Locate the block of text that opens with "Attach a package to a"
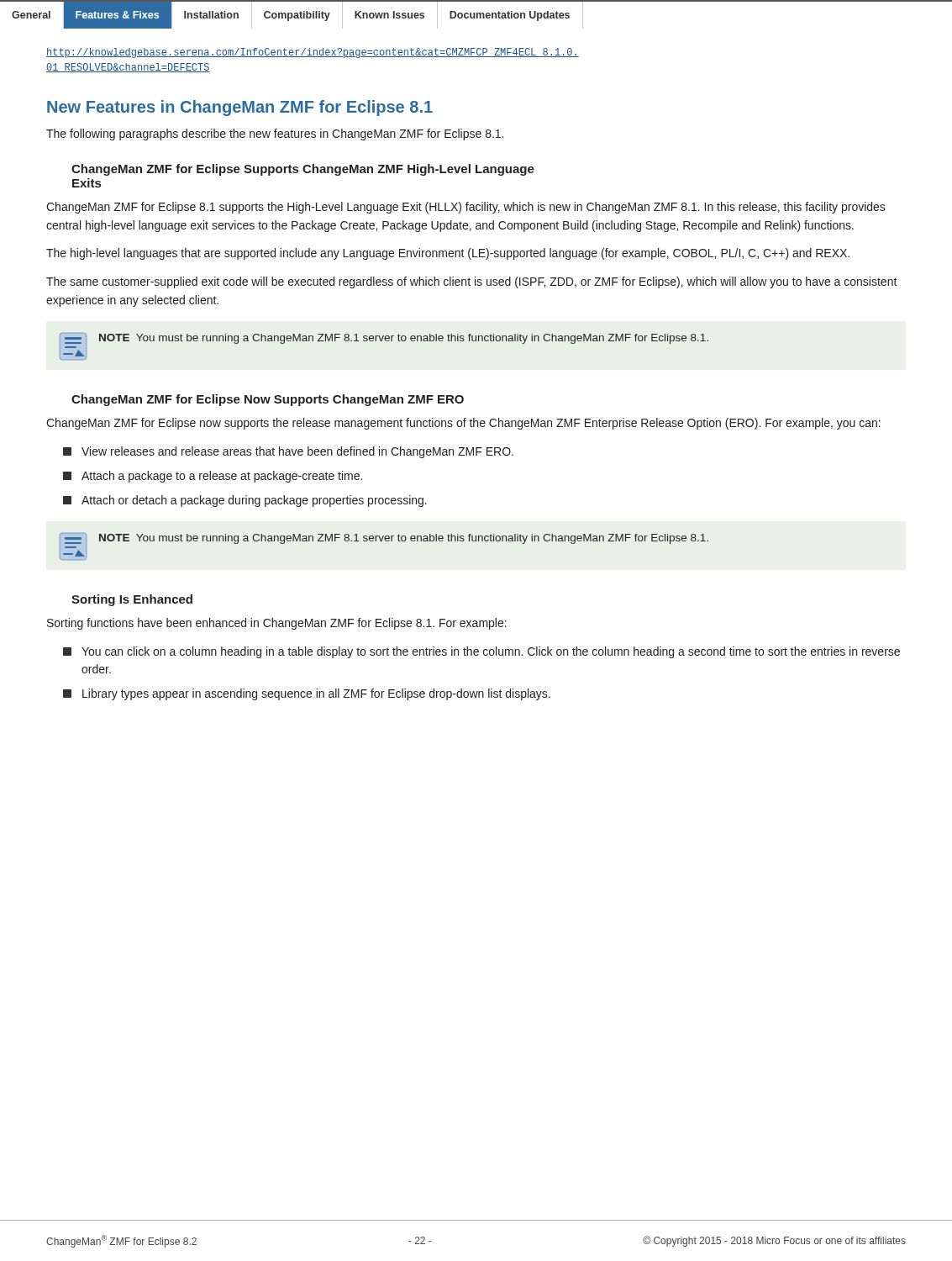This screenshot has height=1261, width=952. 213,477
